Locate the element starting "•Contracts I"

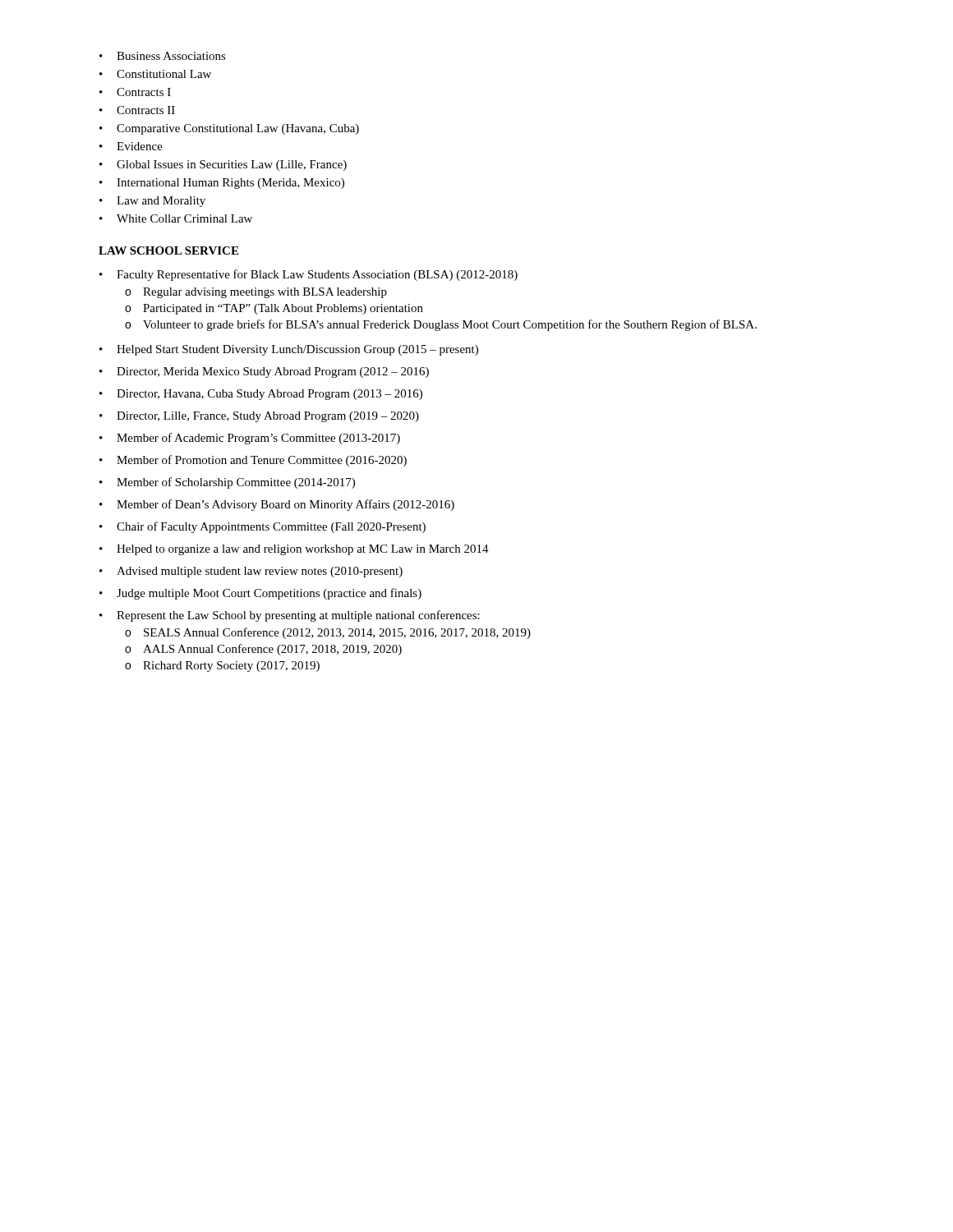(x=135, y=92)
